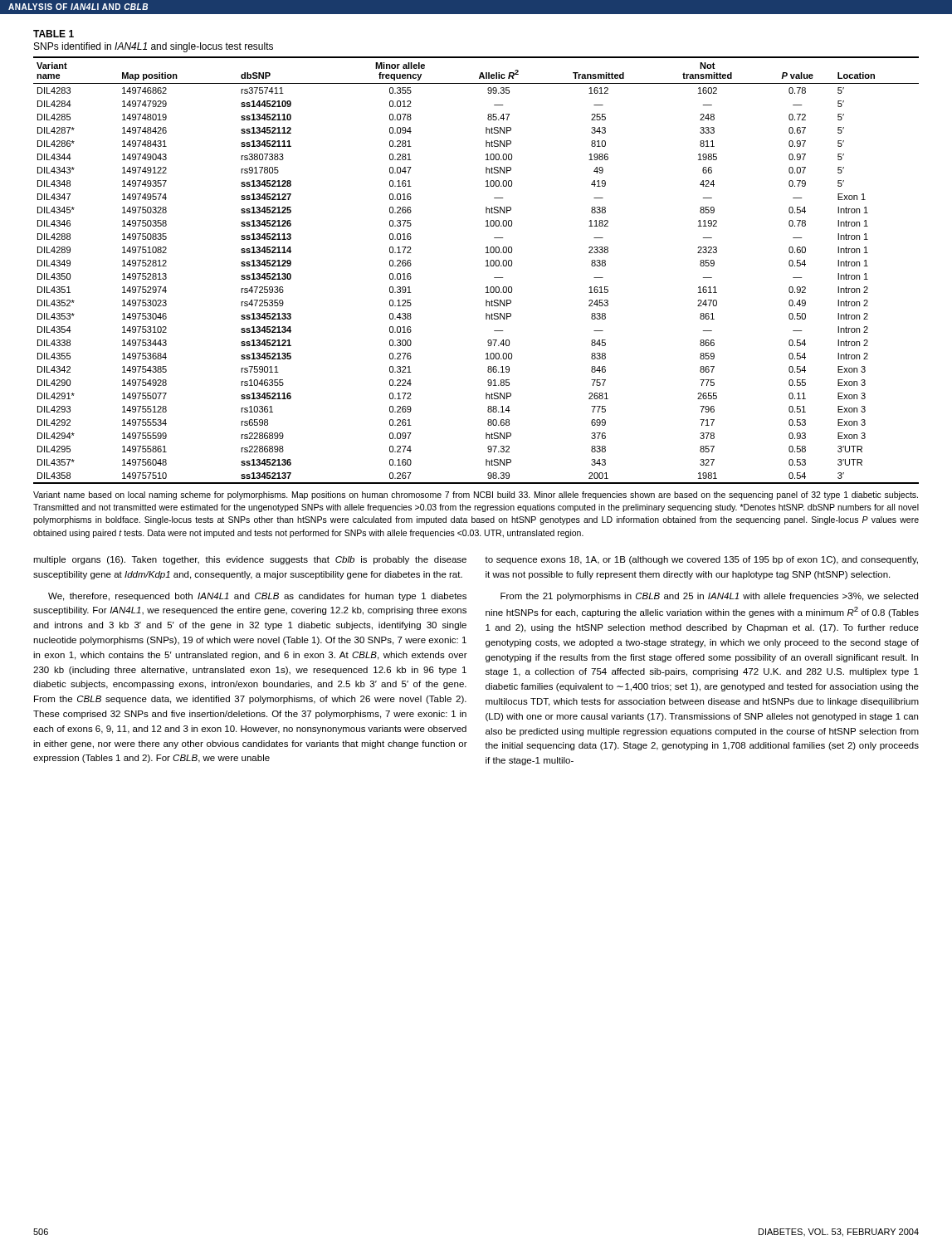Find the table that mentions "Intron 2"
The image size is (952, 1245).
pos(476,270)
